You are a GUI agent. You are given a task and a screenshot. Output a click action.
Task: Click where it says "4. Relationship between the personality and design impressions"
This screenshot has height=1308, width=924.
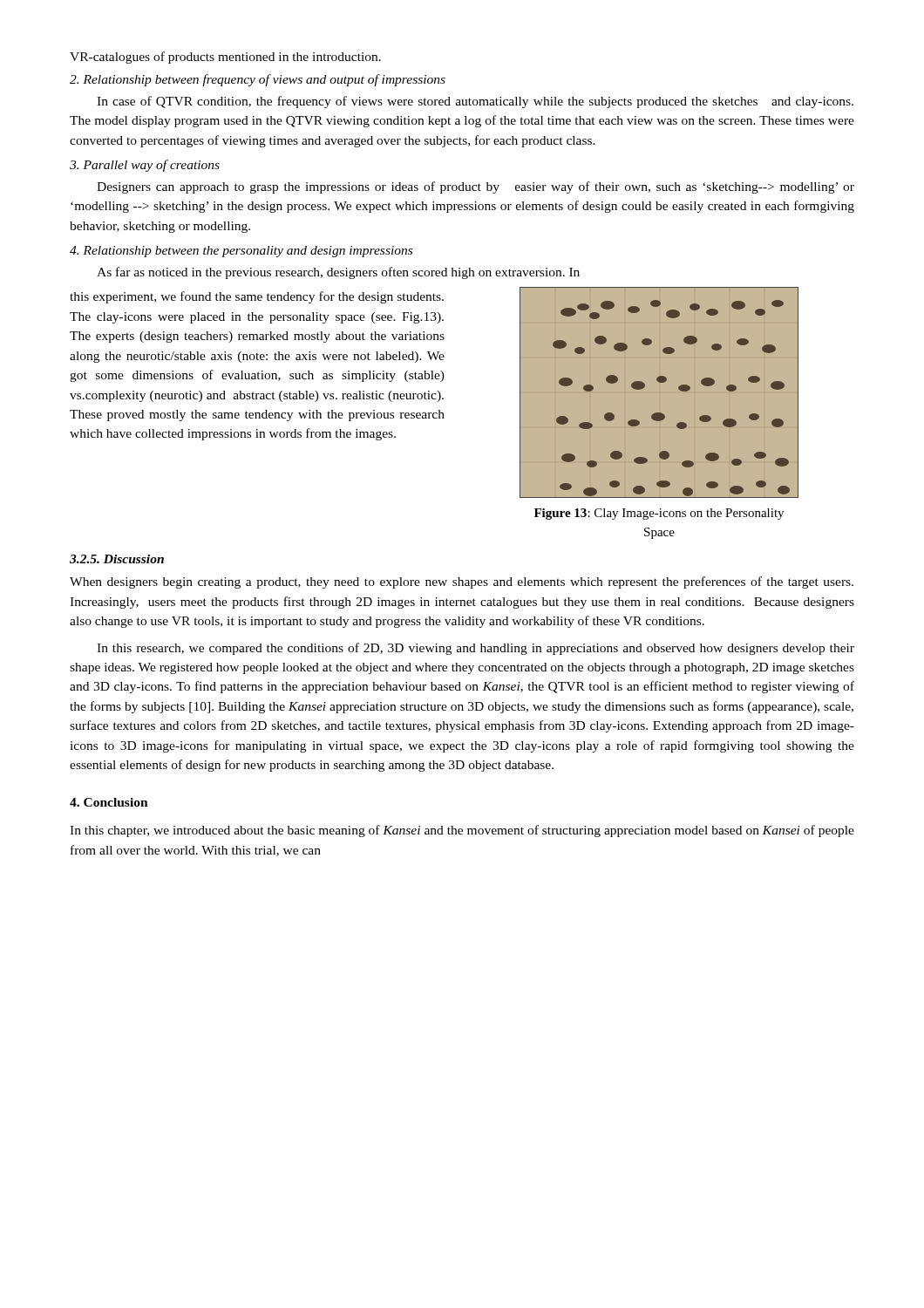coord(241,250)
